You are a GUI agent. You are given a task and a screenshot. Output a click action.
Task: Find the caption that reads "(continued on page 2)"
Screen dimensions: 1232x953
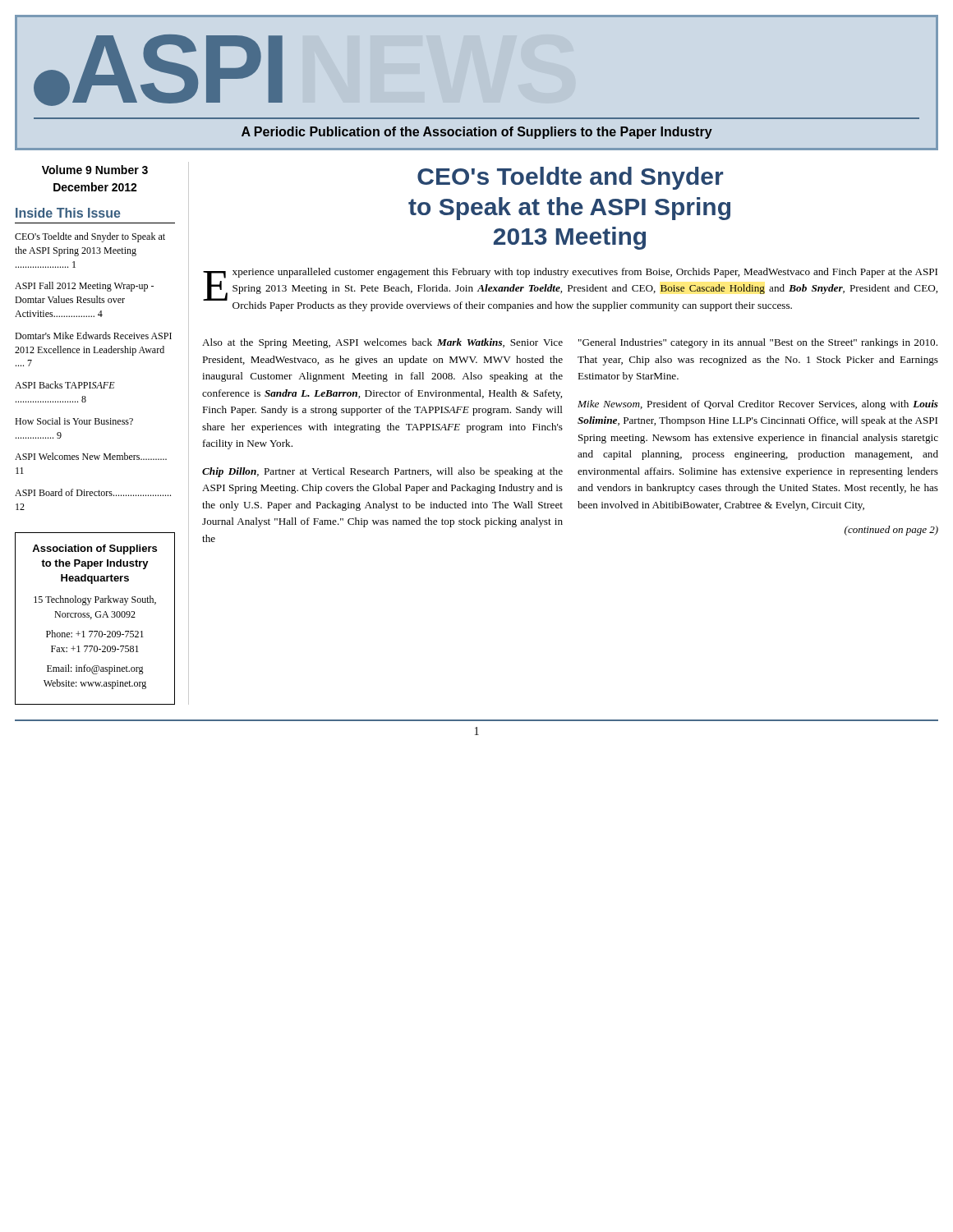891,529
